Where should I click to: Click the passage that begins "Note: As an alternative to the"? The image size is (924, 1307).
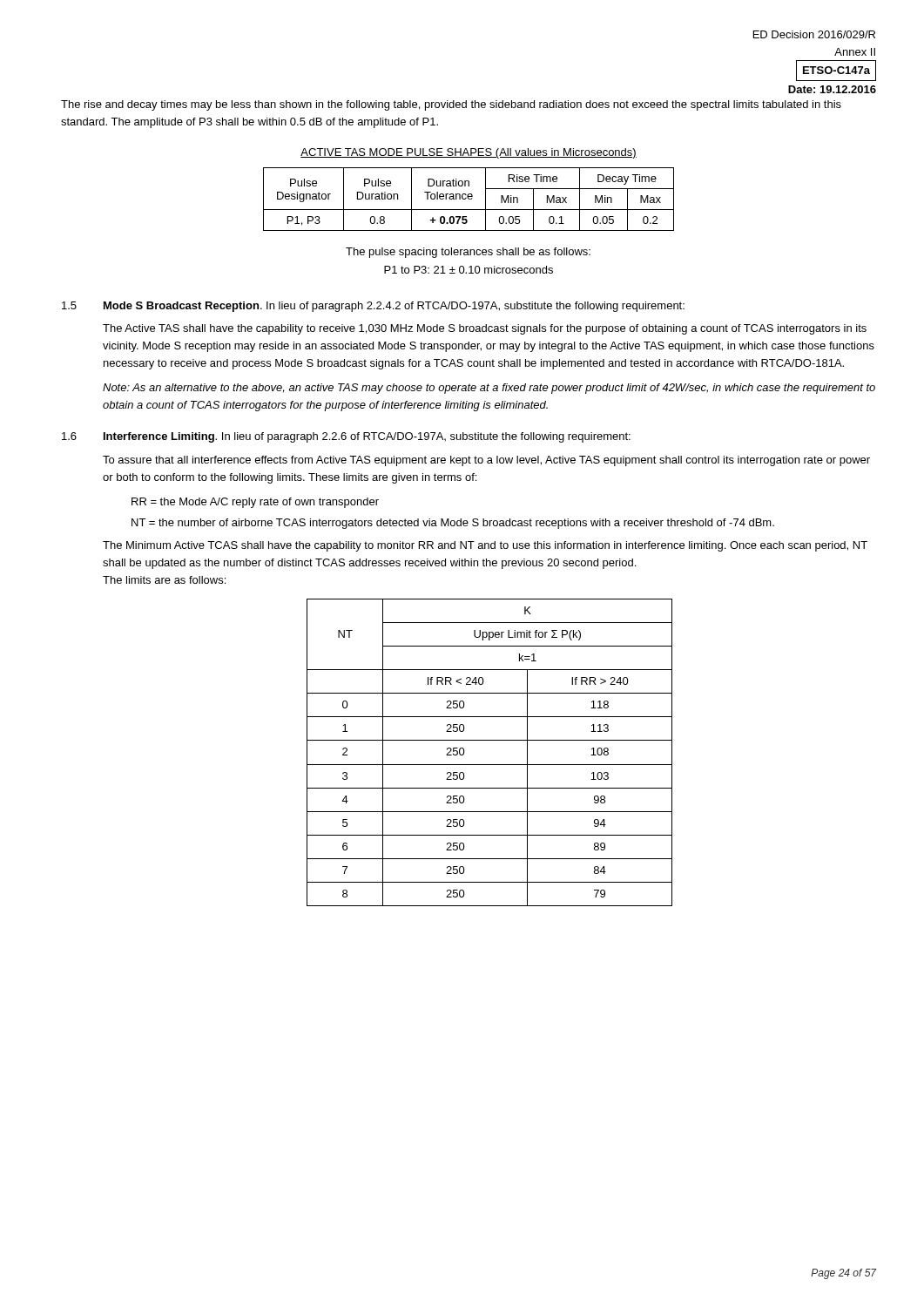pos(489,396)
